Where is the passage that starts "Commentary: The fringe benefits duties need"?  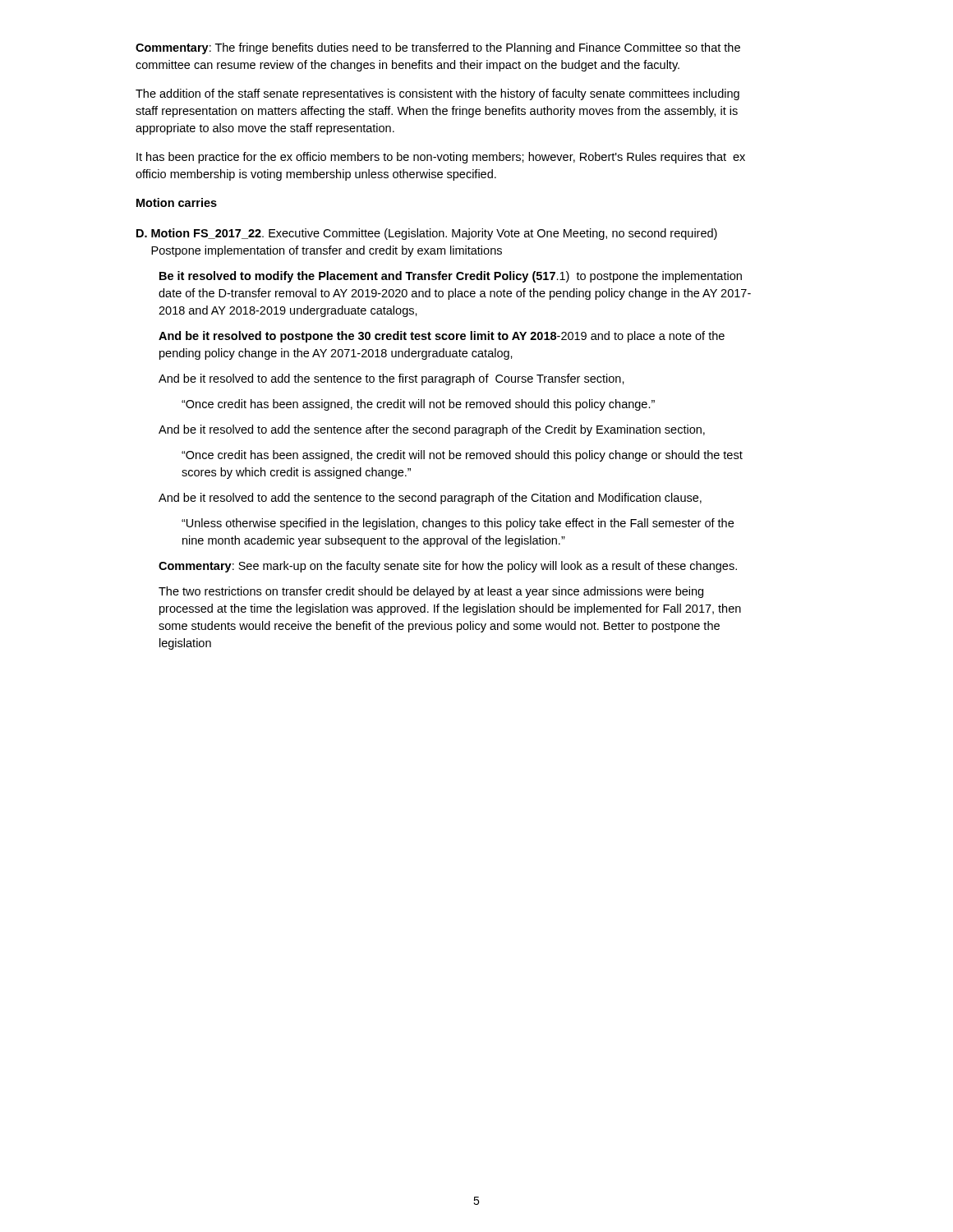tap(438, 56)
